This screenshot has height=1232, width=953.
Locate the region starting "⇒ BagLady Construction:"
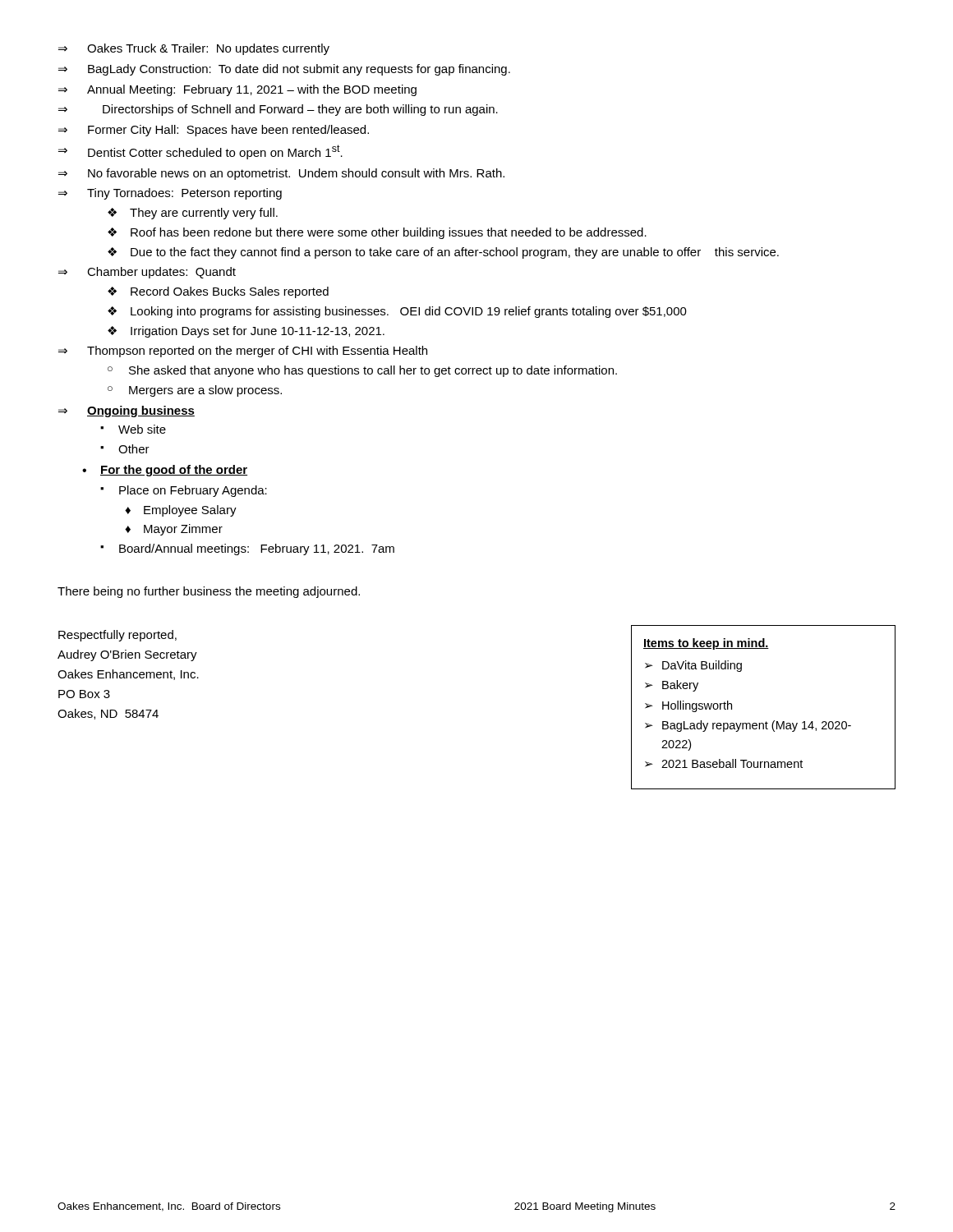pyautogui.click(x=476, y=69)
